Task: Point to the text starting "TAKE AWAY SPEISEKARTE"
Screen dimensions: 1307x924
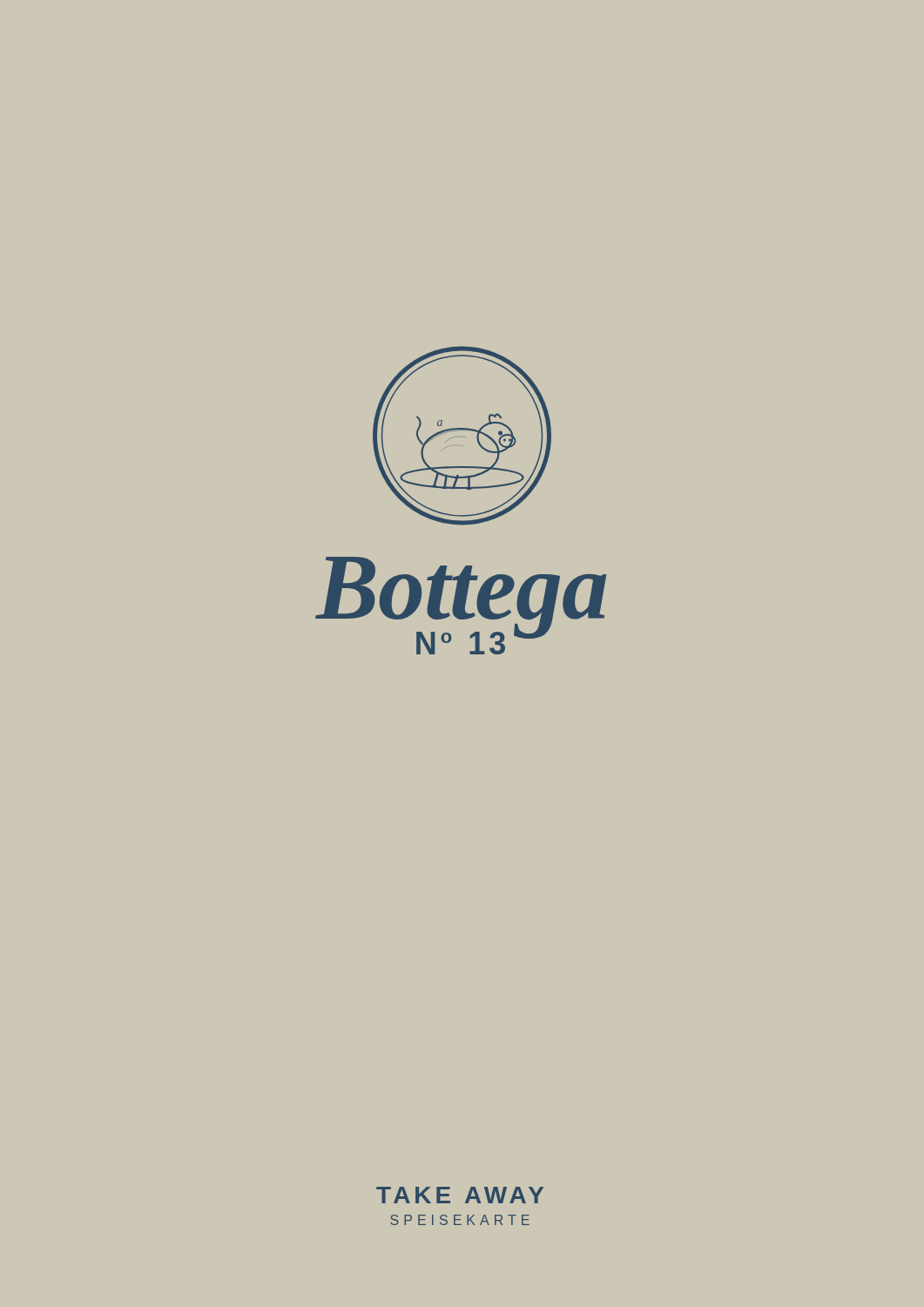Action: (x=462, y=1205)
